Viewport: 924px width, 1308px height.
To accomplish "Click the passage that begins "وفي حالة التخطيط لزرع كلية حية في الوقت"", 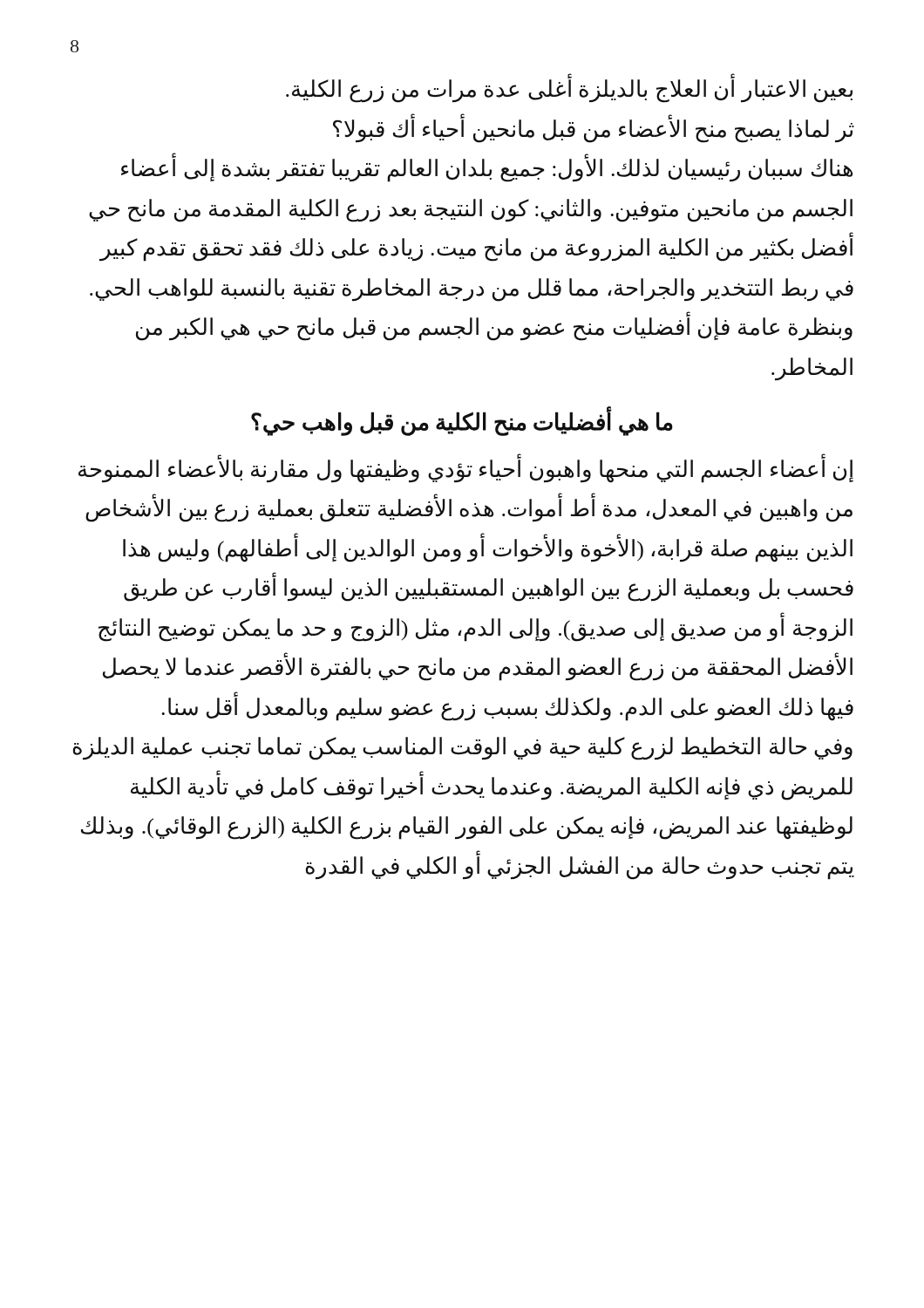I will click(463, 806).
